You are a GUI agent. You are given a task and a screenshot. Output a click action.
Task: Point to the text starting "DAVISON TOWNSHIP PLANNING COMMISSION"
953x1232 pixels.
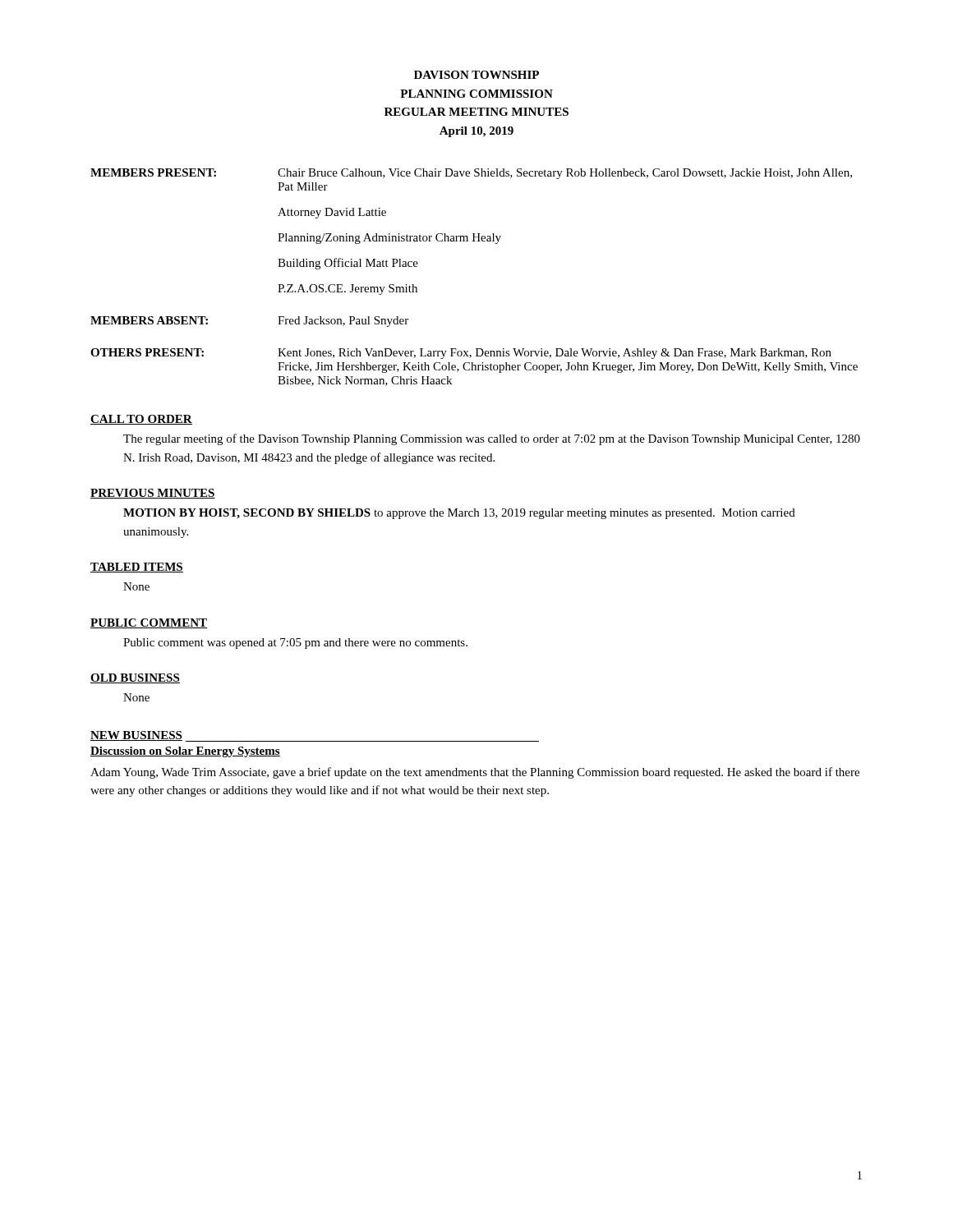(476, 103)
